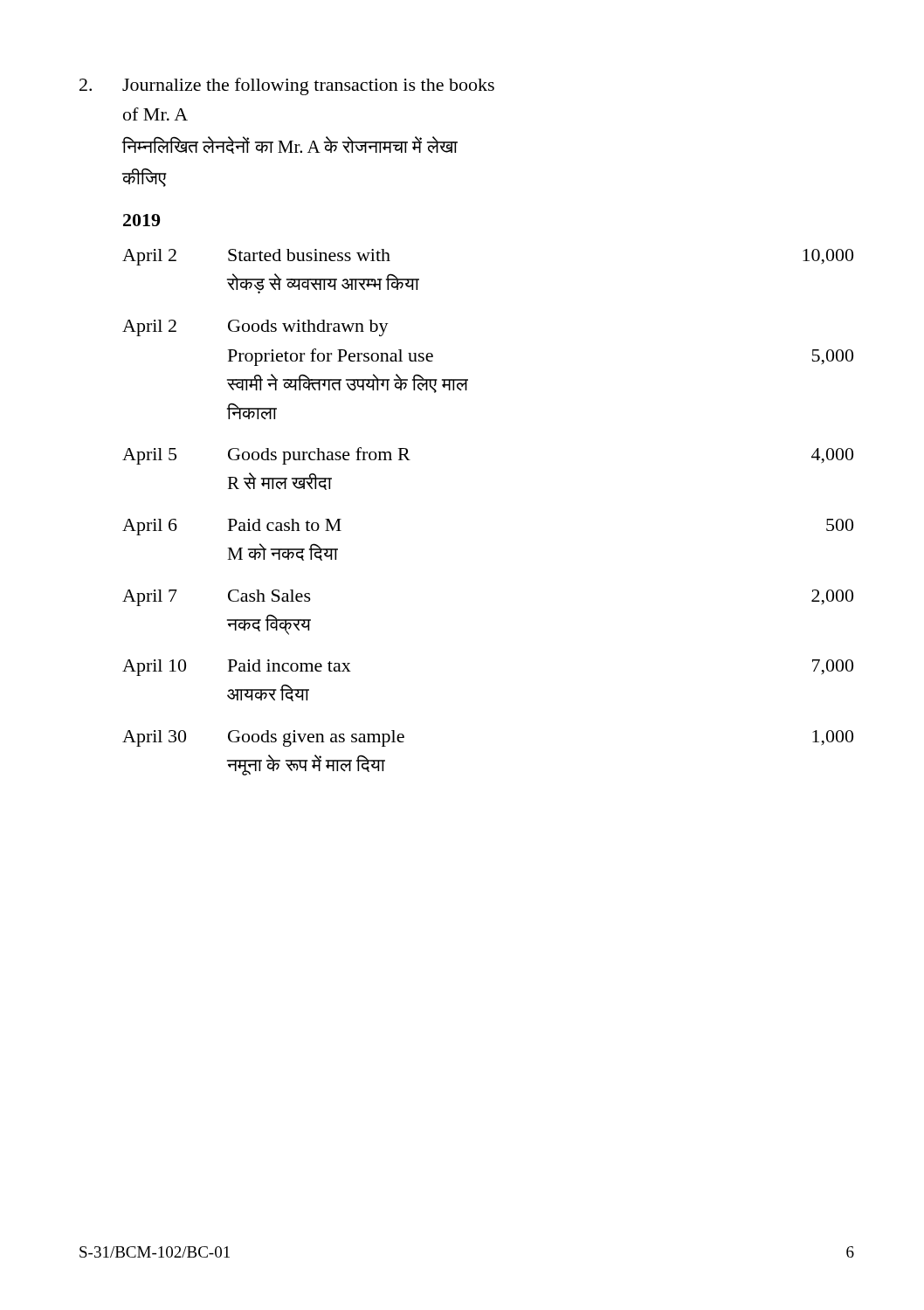The image size is (924, 1310).
Task: Where is the passage that starts "April 5 Goods purchase from R 4,000"?
Action: tap(149, 455)
